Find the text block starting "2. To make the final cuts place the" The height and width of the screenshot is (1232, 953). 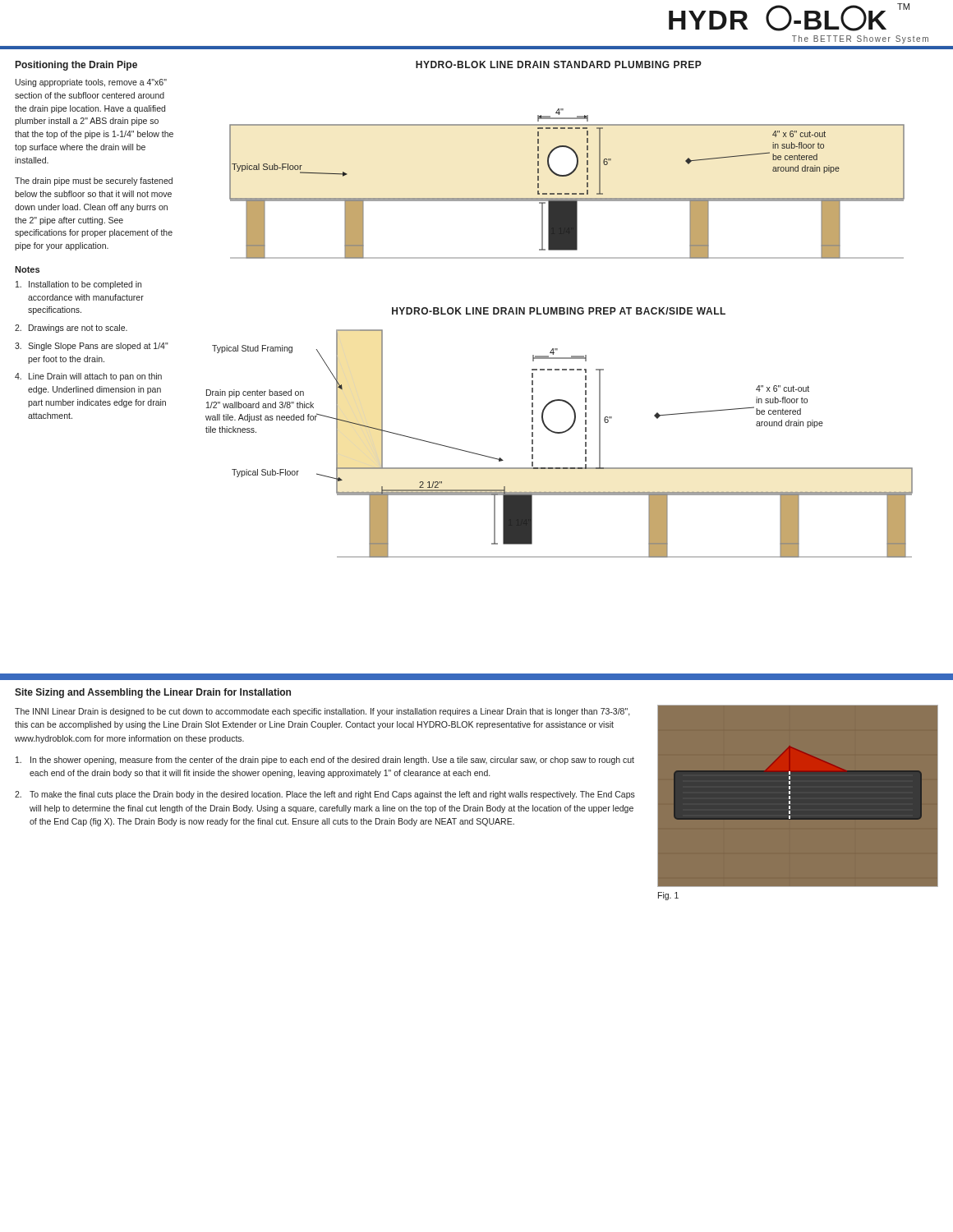coord(329,808)
